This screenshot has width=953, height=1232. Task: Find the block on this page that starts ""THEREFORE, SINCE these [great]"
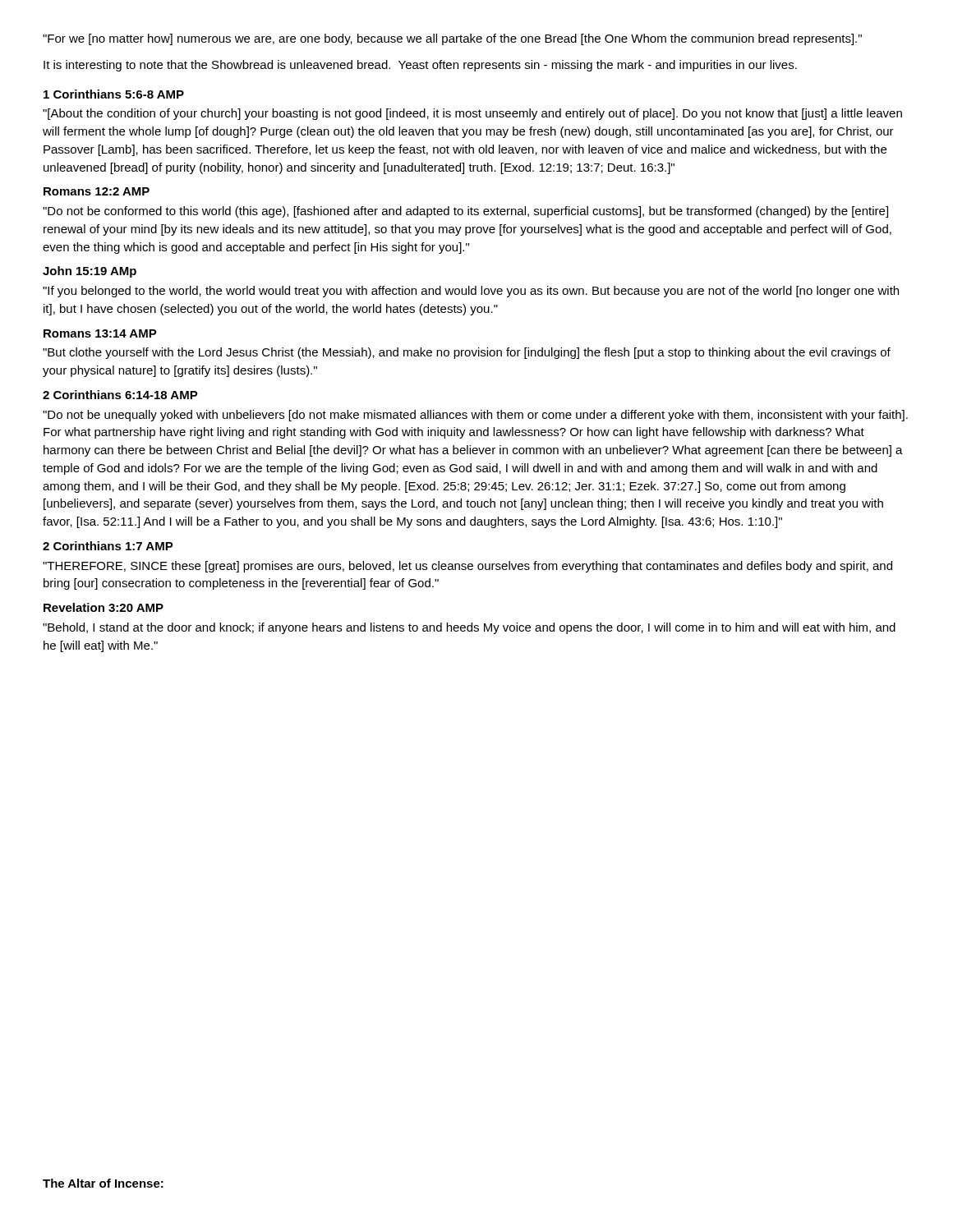(468, 574)
